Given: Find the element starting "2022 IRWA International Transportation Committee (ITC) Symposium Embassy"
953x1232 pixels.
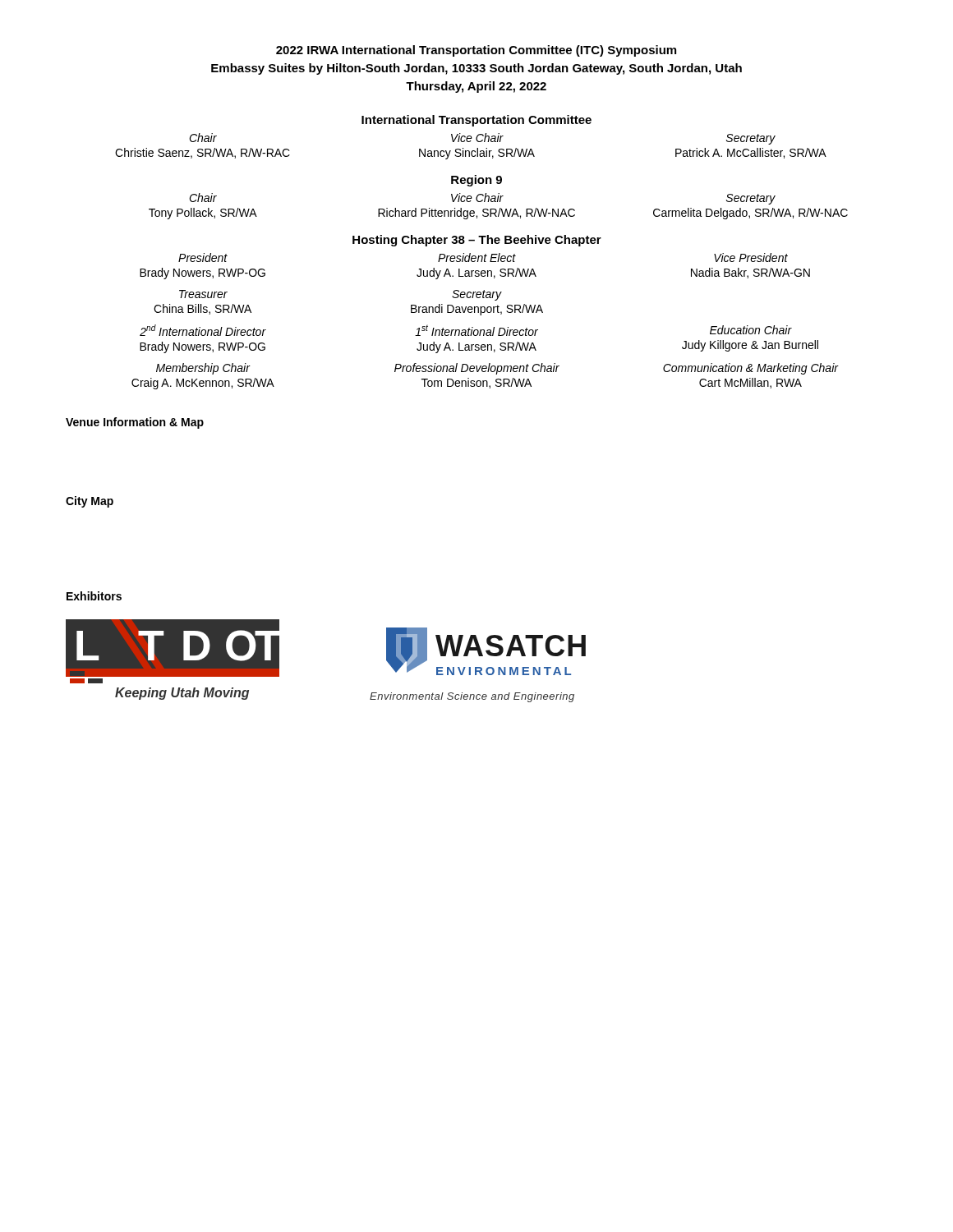Looking at the screenshot, I should [x=476, y=68].
